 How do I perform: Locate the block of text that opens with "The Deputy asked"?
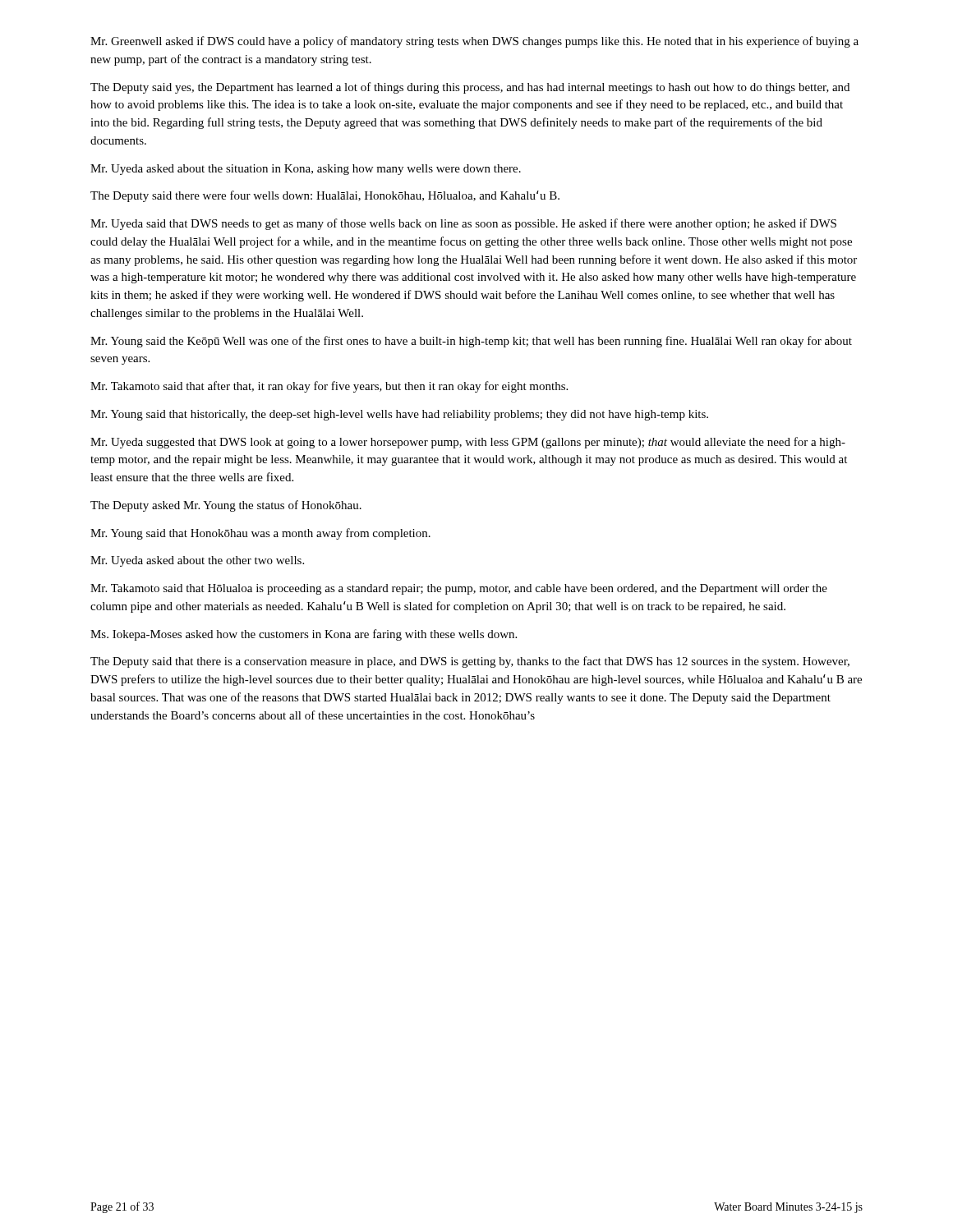[x=226, y=505]
